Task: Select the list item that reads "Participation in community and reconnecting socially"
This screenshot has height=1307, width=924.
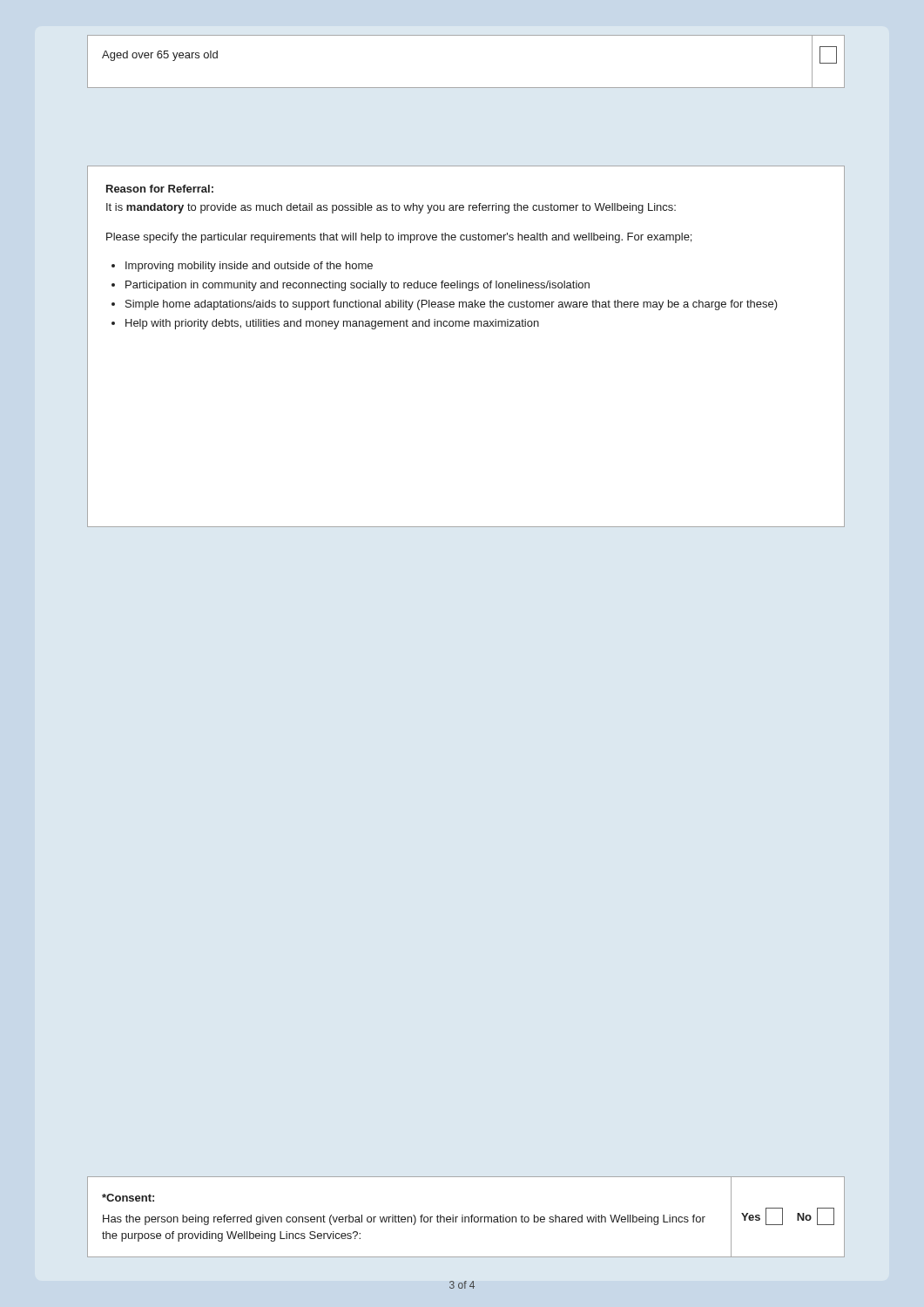Action: (x=357, y=285)
